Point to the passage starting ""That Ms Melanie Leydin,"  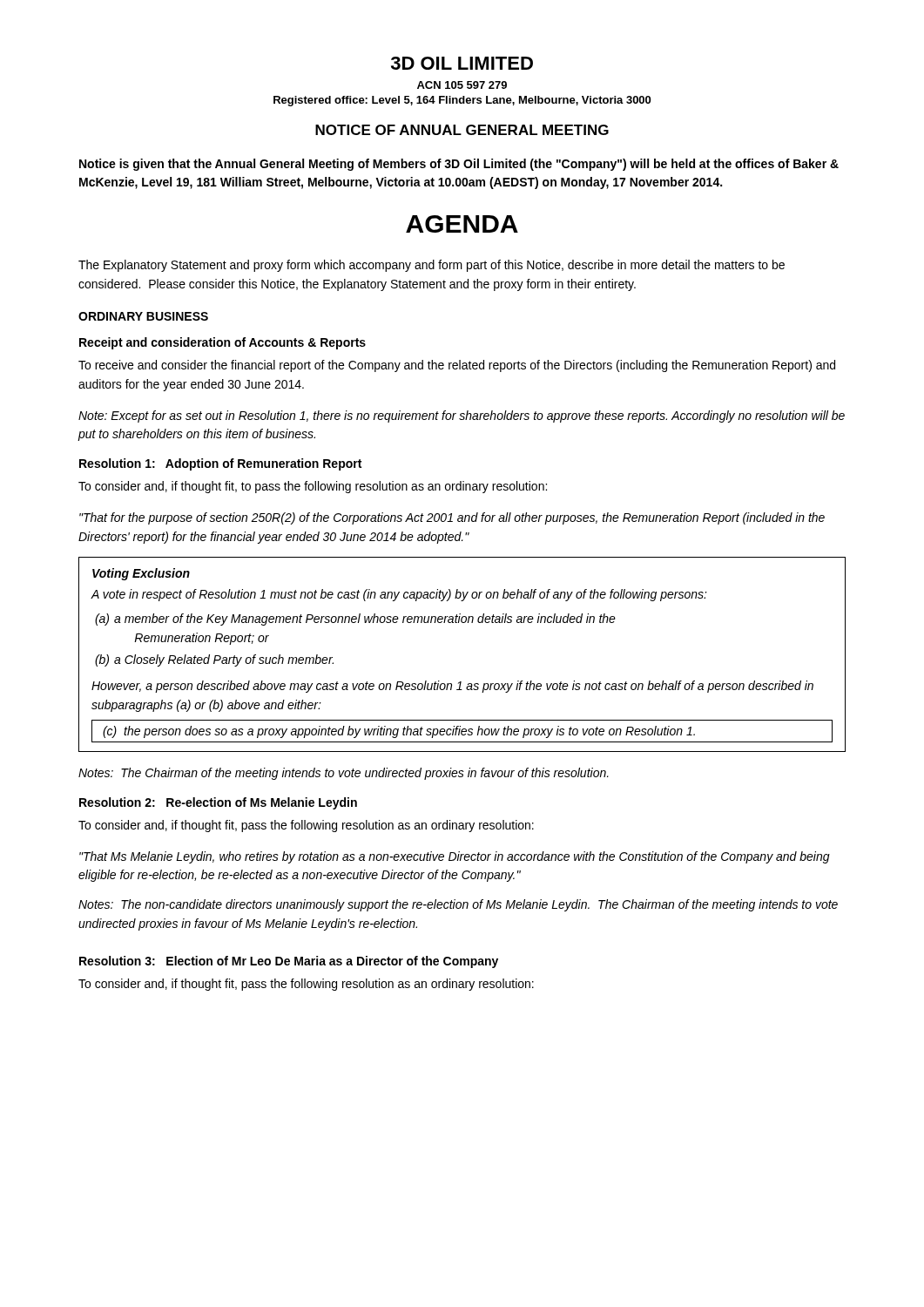pyautogui.click(x=462, y=866)
